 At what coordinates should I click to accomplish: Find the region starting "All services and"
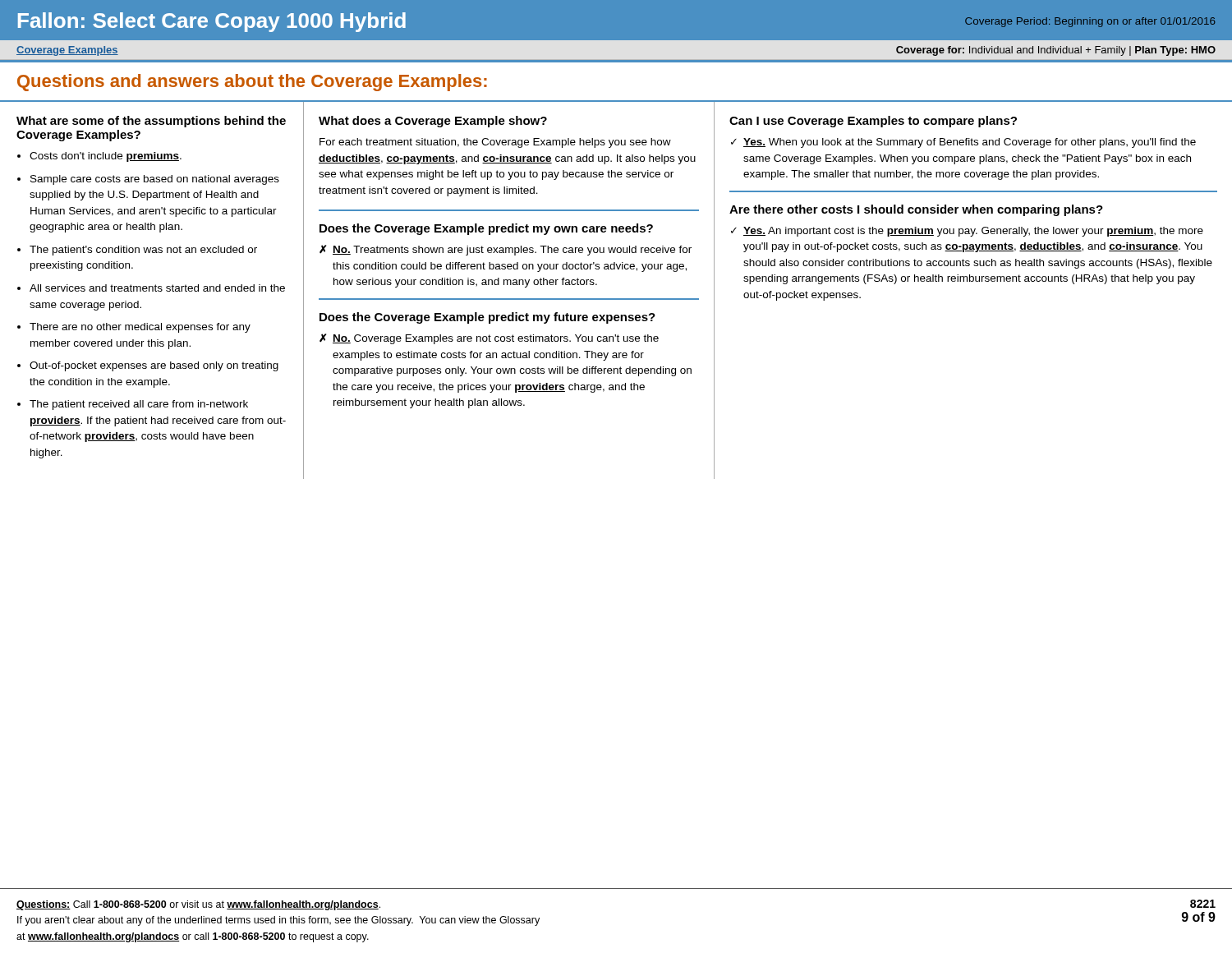click(157, 296)
